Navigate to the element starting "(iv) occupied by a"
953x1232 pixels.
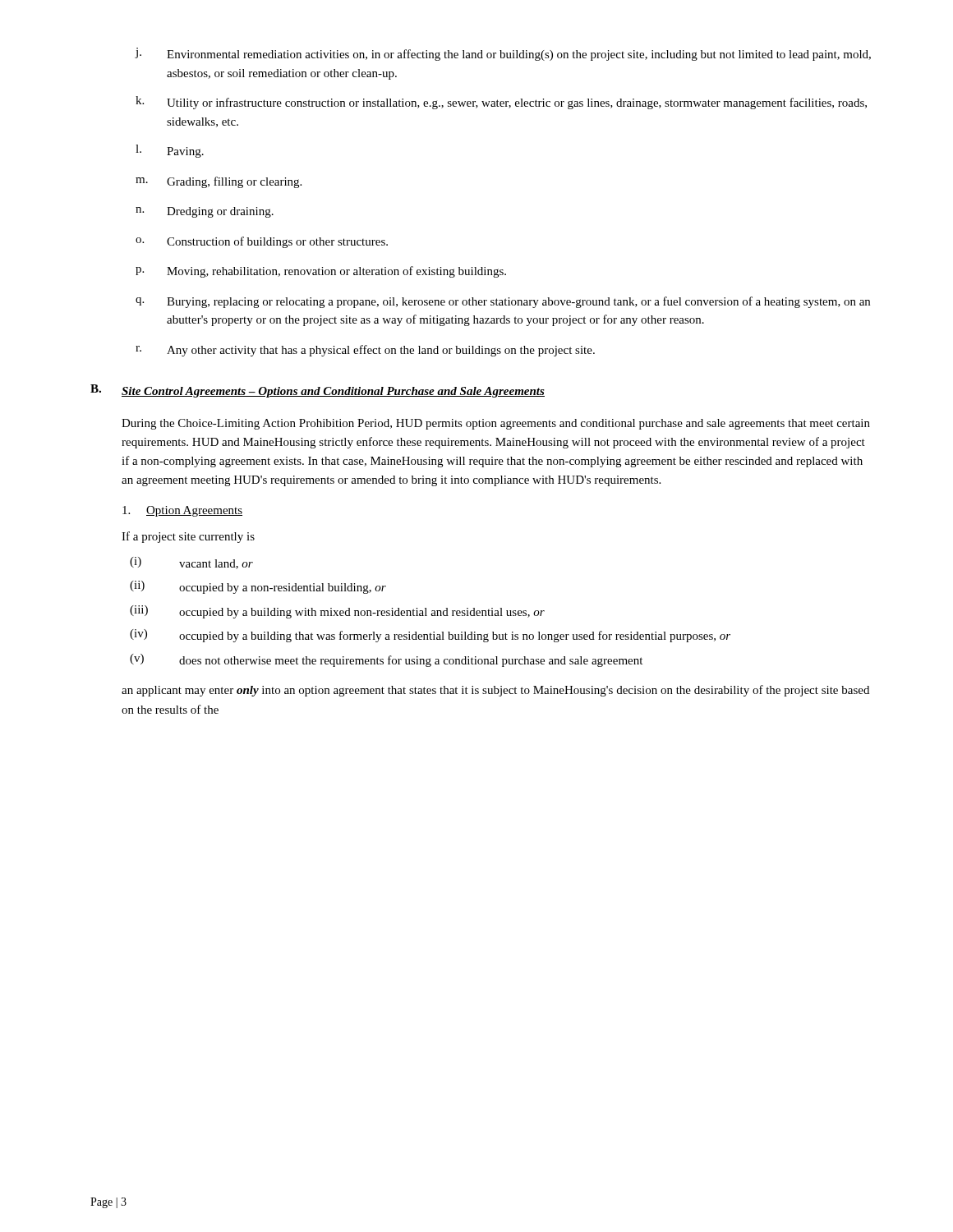click(x=498, y=636)
